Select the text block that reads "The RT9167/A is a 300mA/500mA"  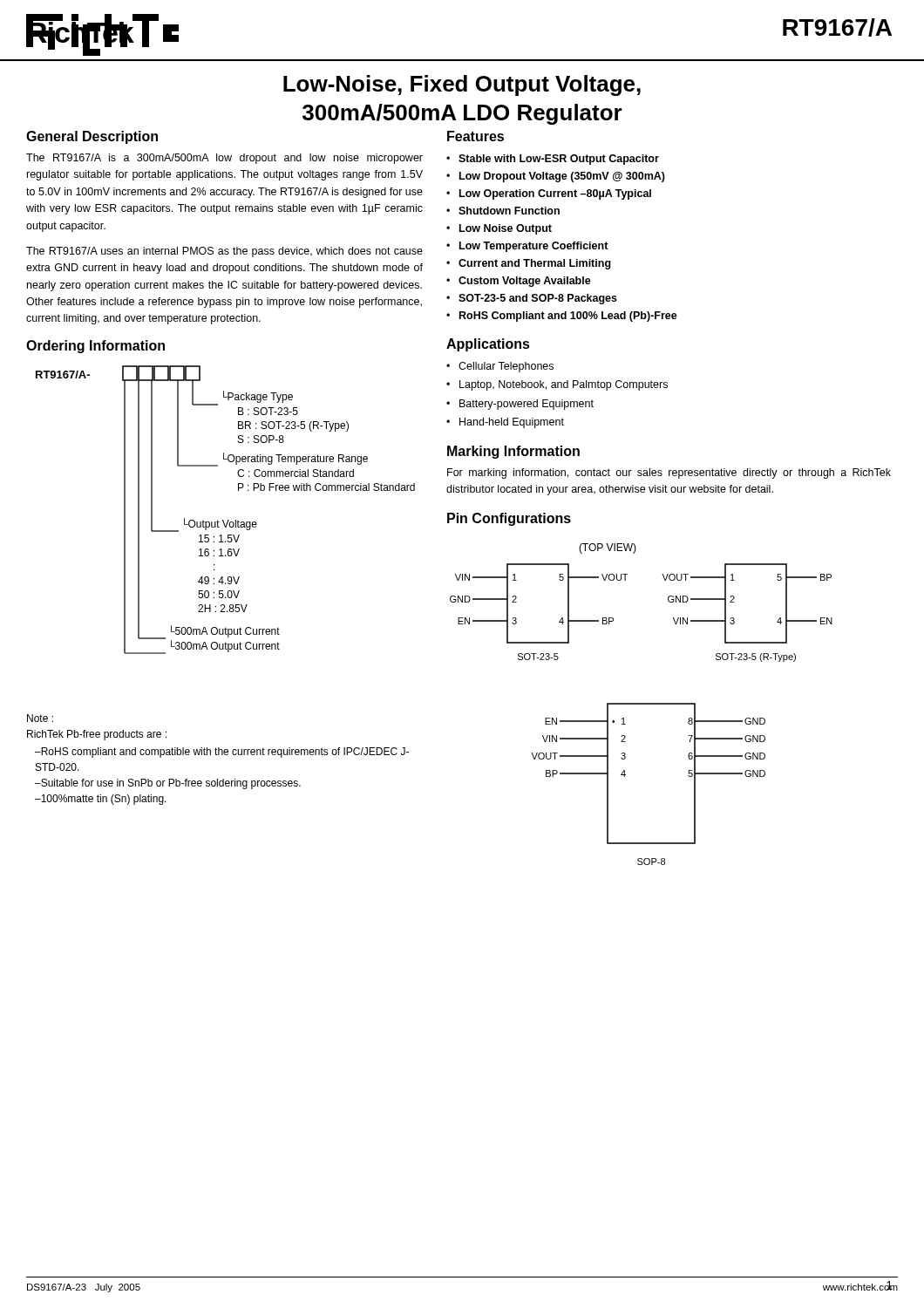point(224,192)
